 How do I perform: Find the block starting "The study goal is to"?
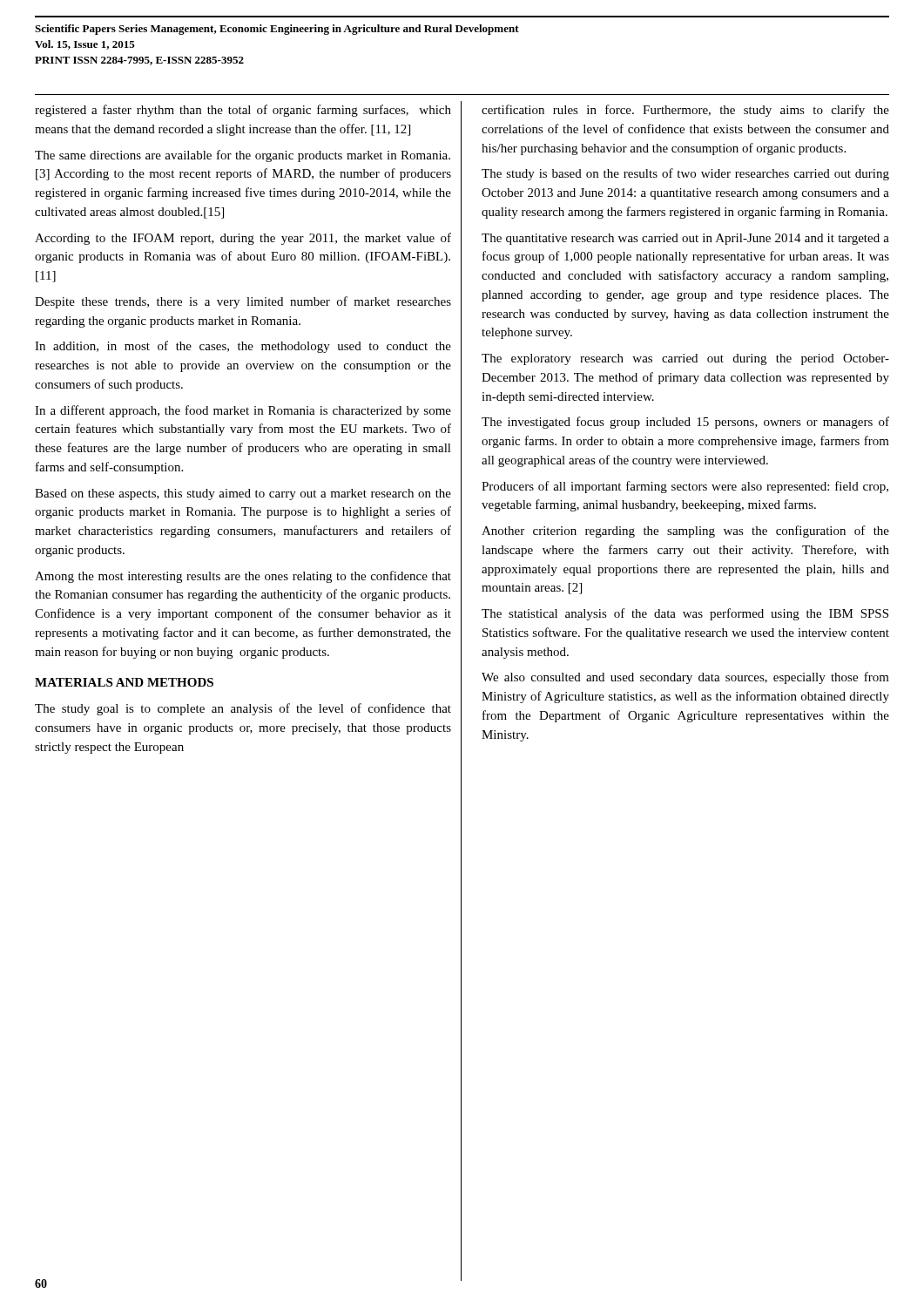(243, 728)
